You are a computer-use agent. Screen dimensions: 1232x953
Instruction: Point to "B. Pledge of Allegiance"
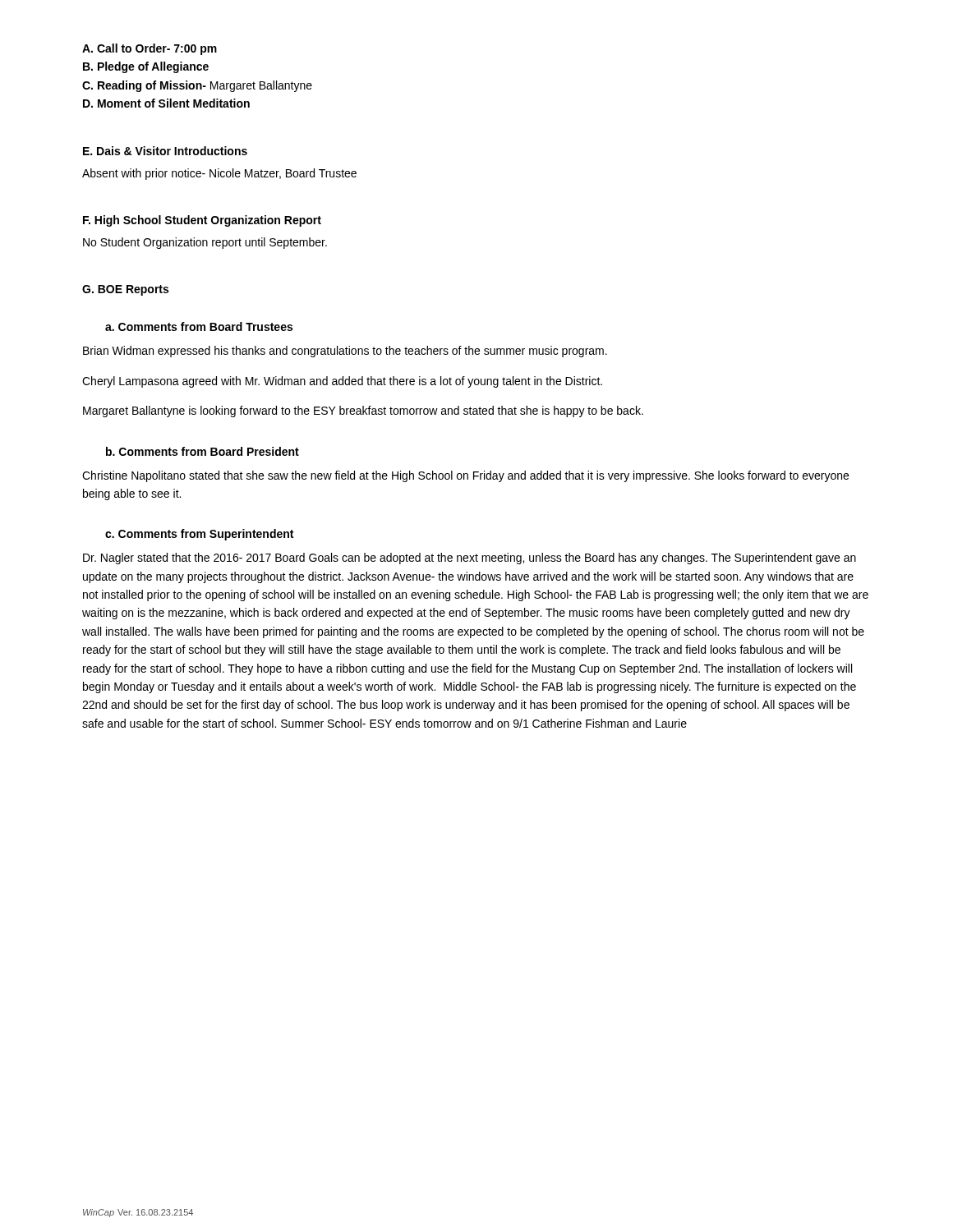pos(146,67)
